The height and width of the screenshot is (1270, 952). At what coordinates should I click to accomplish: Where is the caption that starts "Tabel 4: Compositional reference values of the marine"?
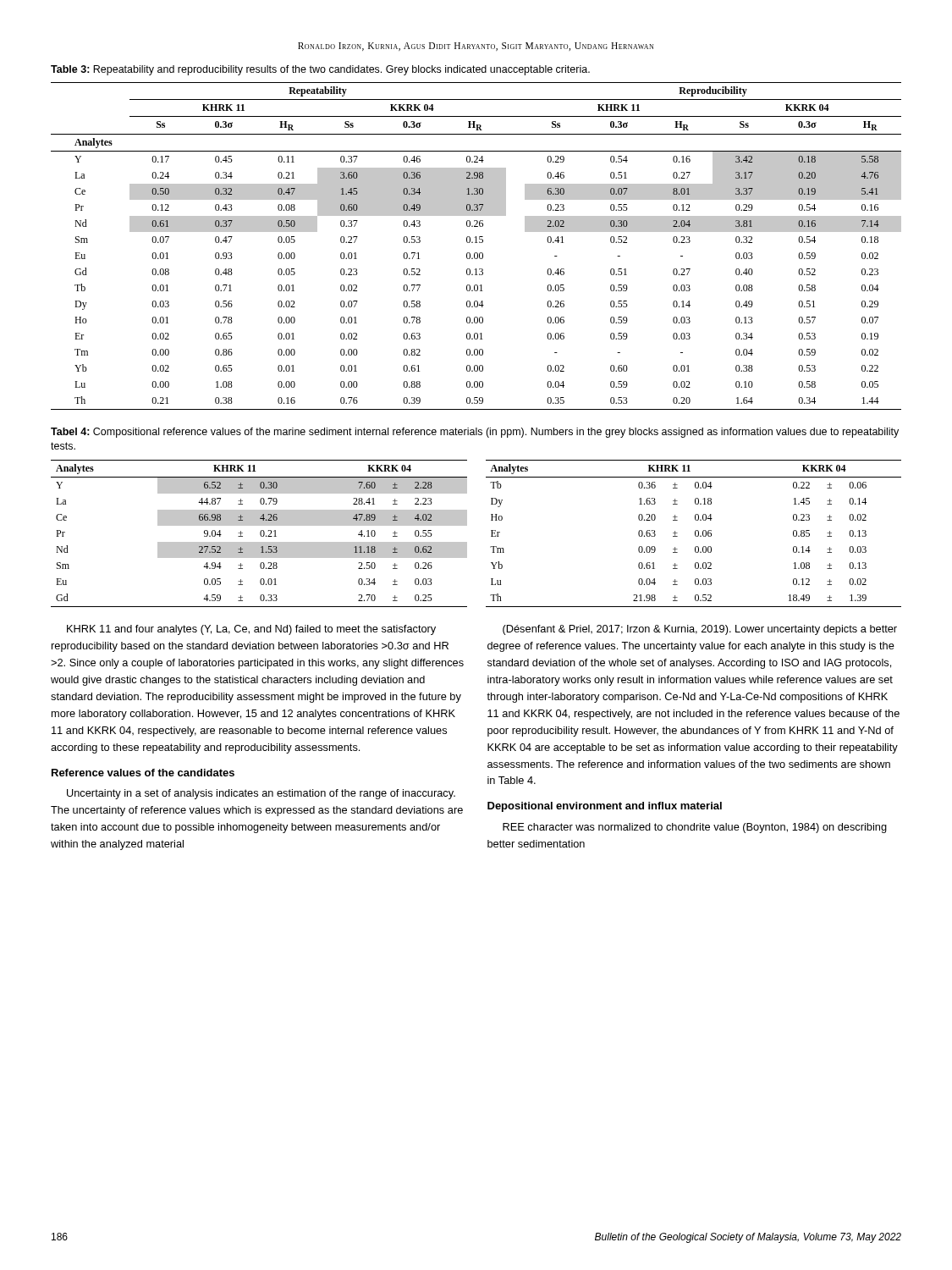tap(475, 439)
